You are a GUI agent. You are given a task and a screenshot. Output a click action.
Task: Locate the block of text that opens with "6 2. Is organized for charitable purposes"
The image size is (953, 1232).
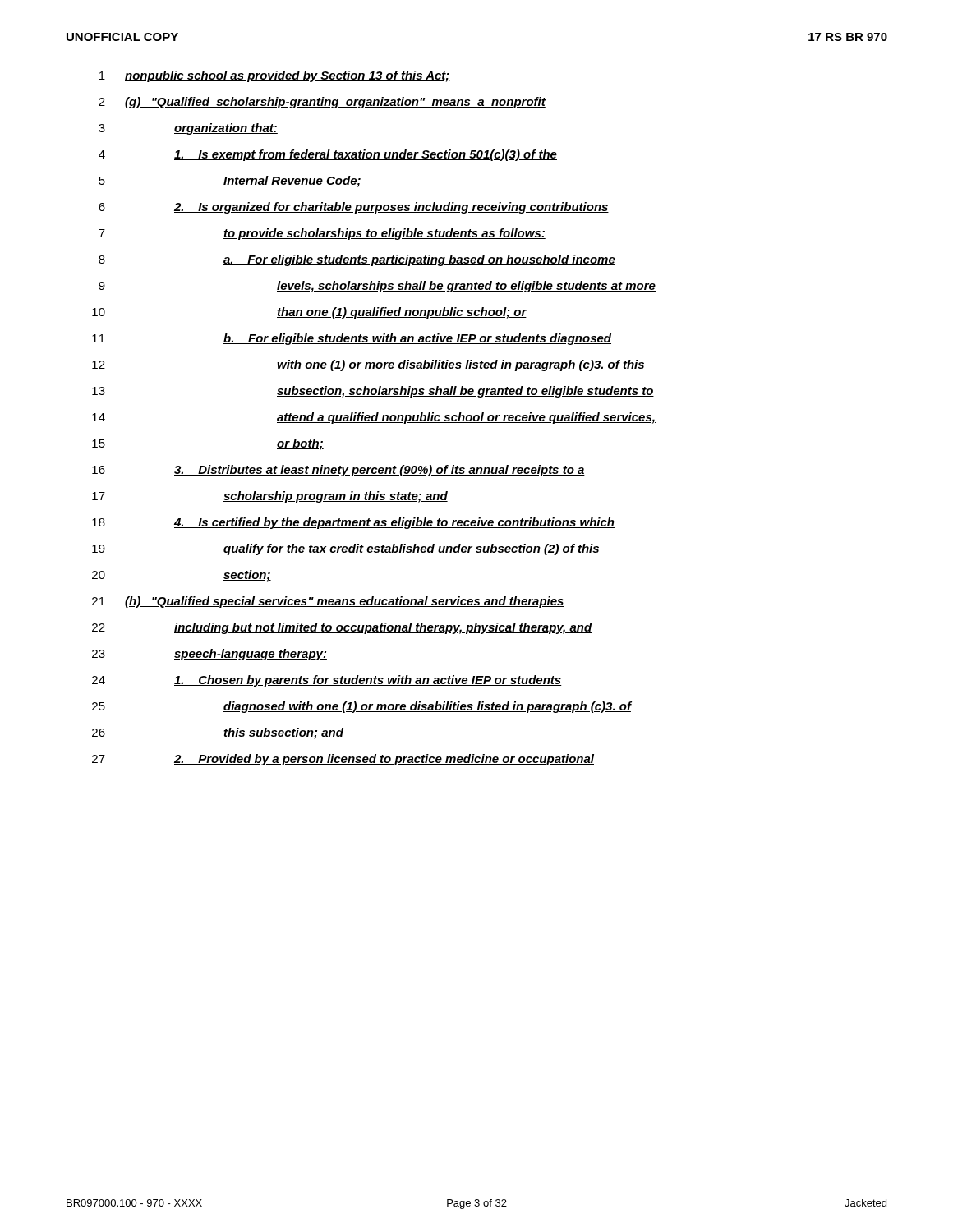coord(476,207)
